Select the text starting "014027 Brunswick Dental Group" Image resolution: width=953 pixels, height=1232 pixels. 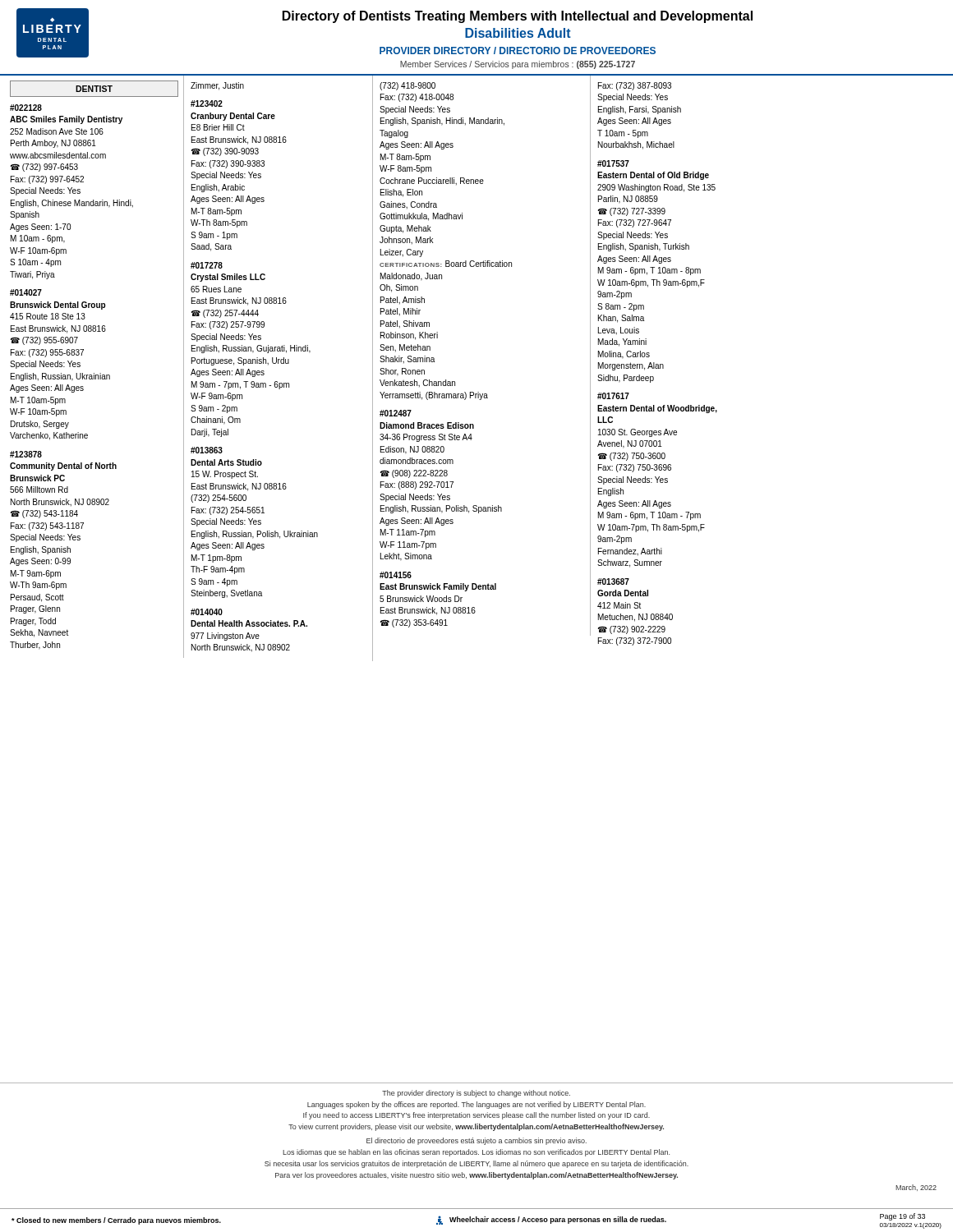[94, 365]
